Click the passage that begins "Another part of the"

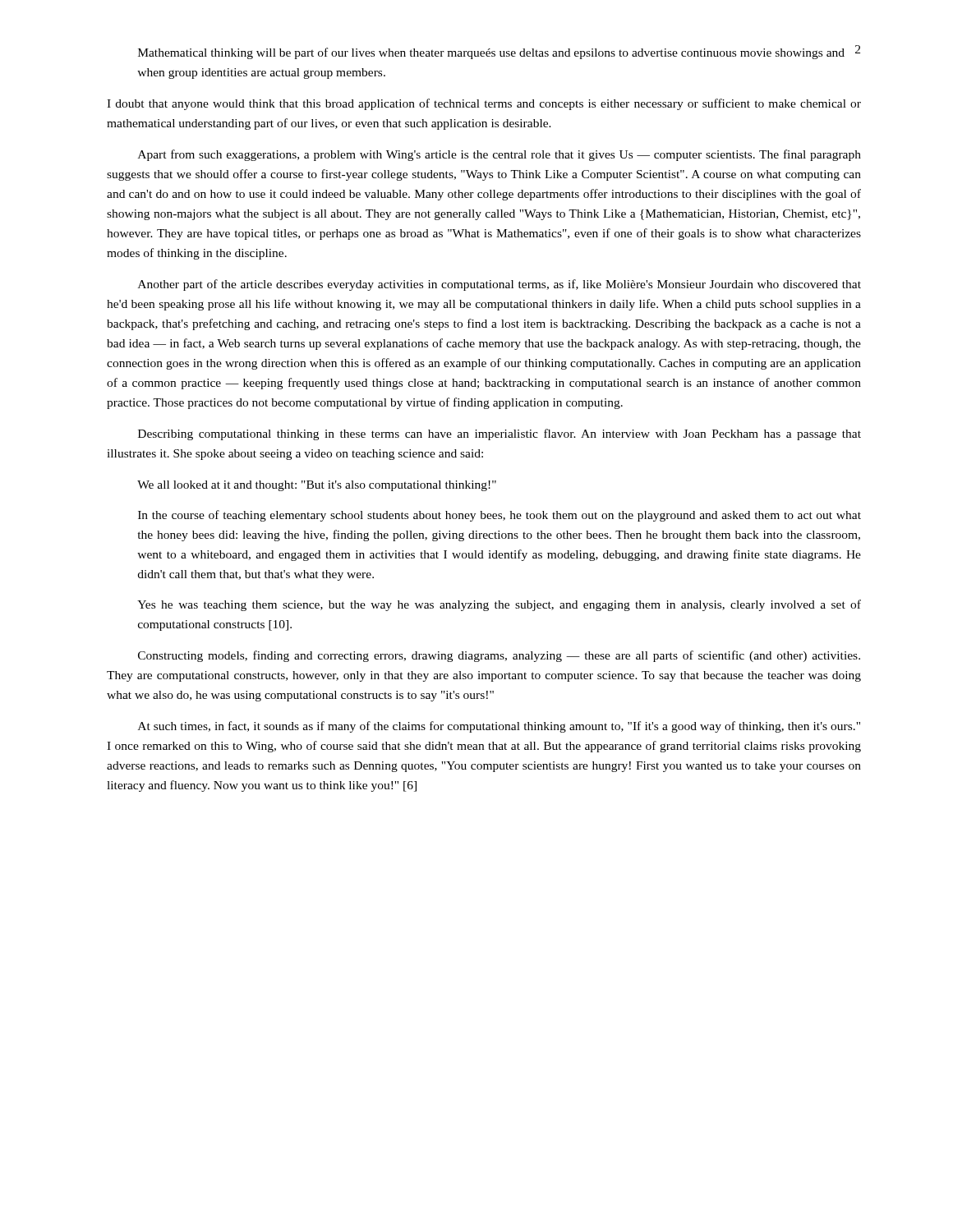click(x=484, y=343)
